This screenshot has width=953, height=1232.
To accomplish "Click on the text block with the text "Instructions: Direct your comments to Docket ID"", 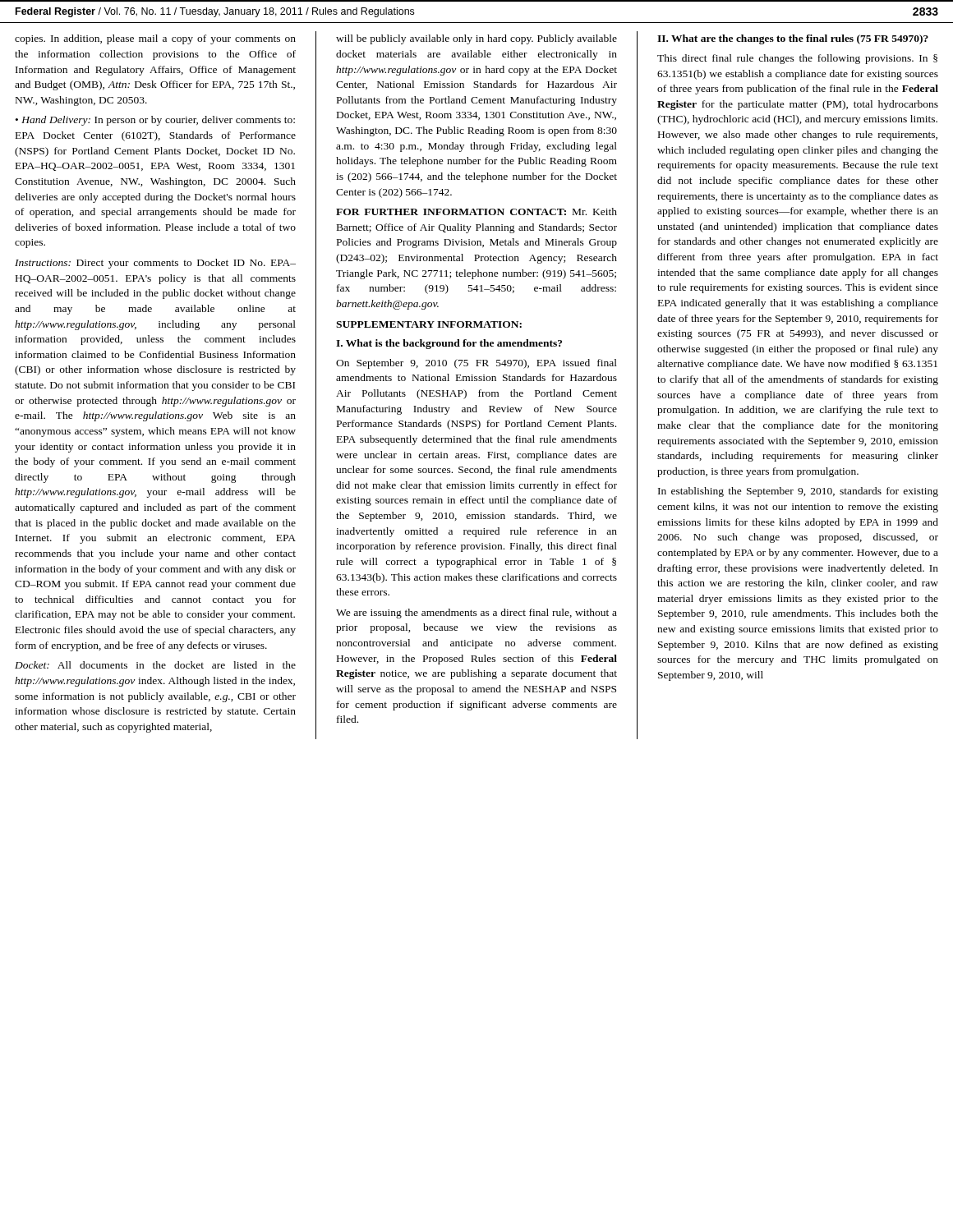I will coord(155,454).
